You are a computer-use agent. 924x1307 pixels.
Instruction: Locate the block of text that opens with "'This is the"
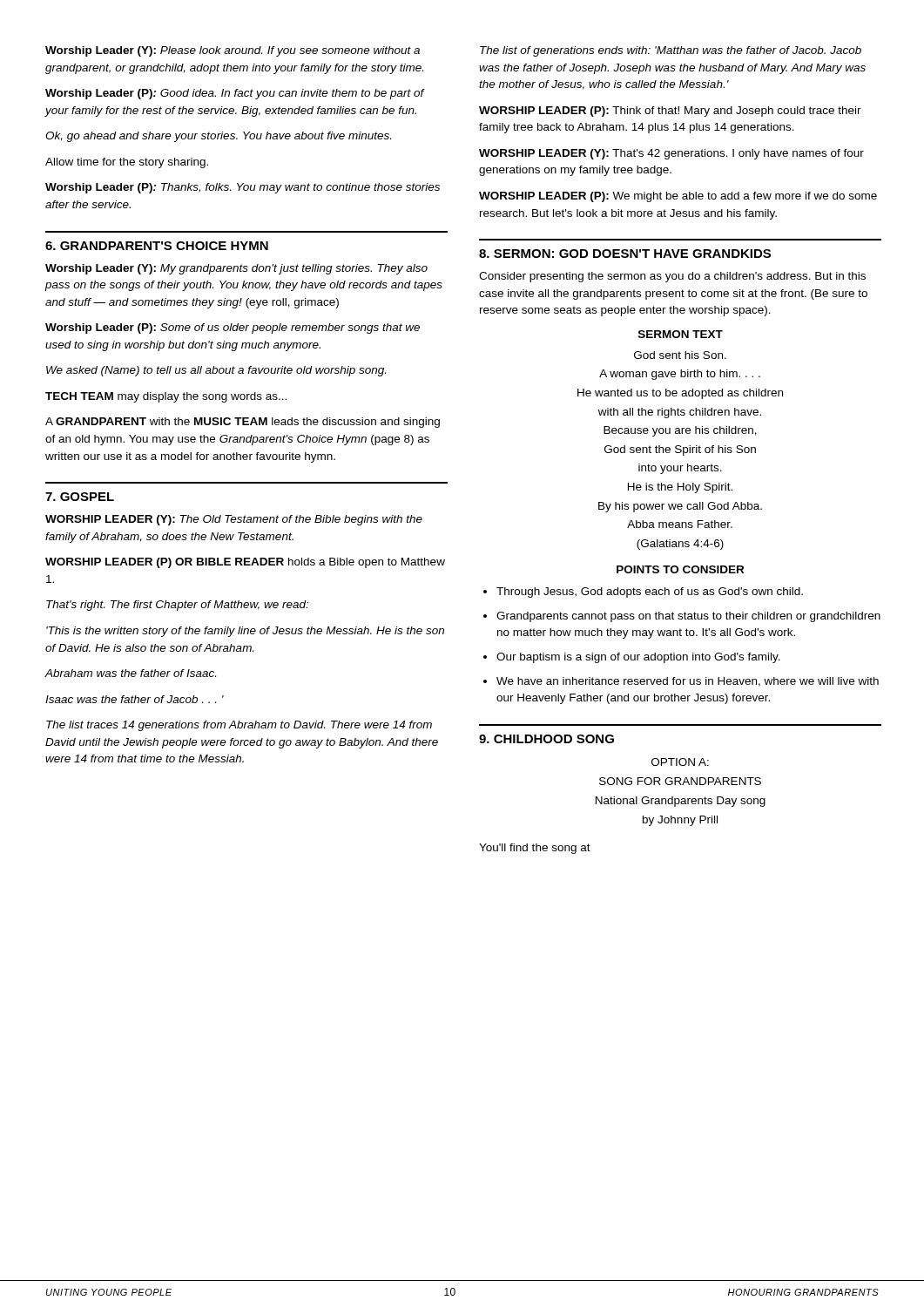(245, 639)
